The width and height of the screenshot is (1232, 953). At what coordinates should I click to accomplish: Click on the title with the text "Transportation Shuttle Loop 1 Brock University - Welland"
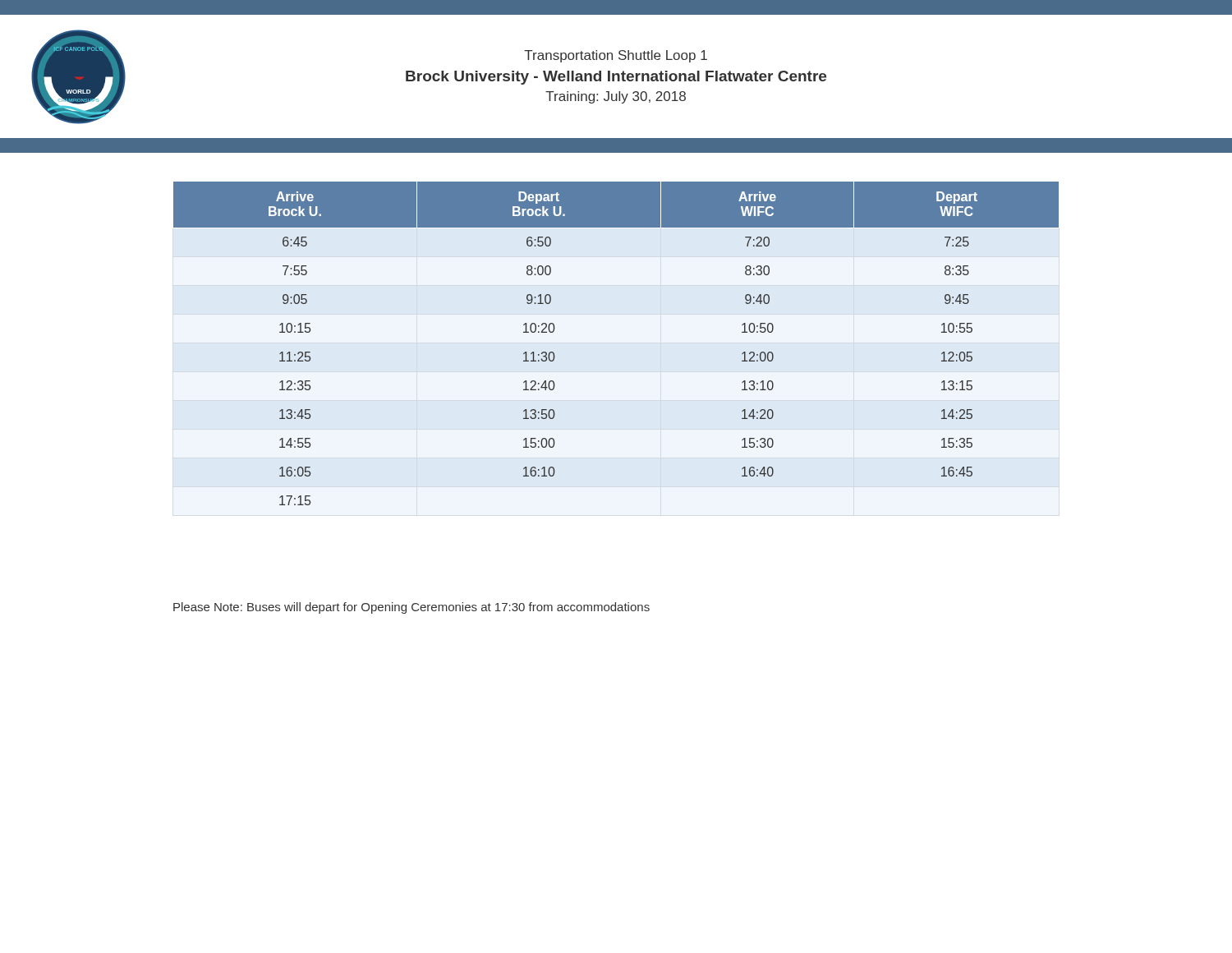616,76
